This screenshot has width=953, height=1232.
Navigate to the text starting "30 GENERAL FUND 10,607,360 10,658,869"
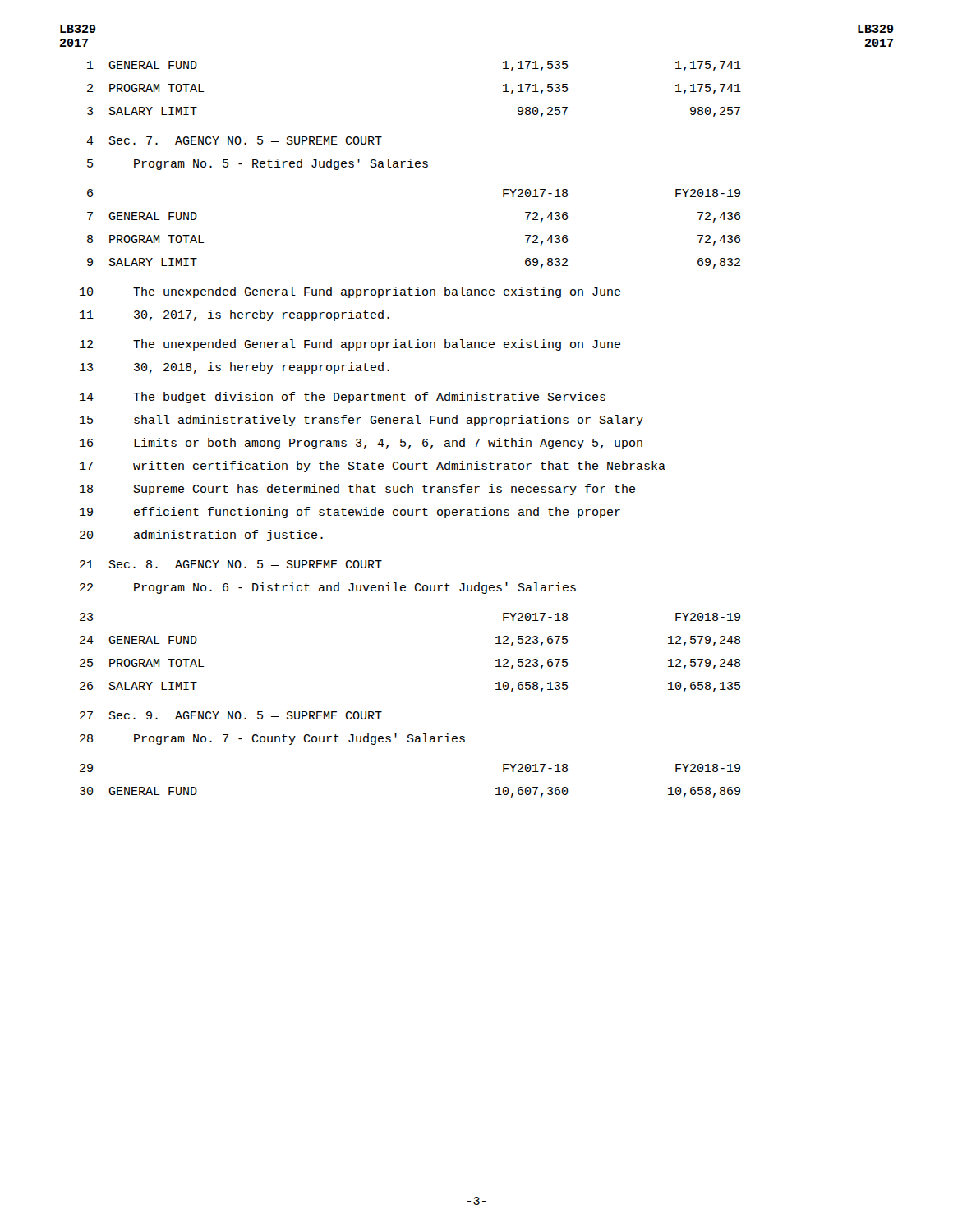tap(156, 792)
